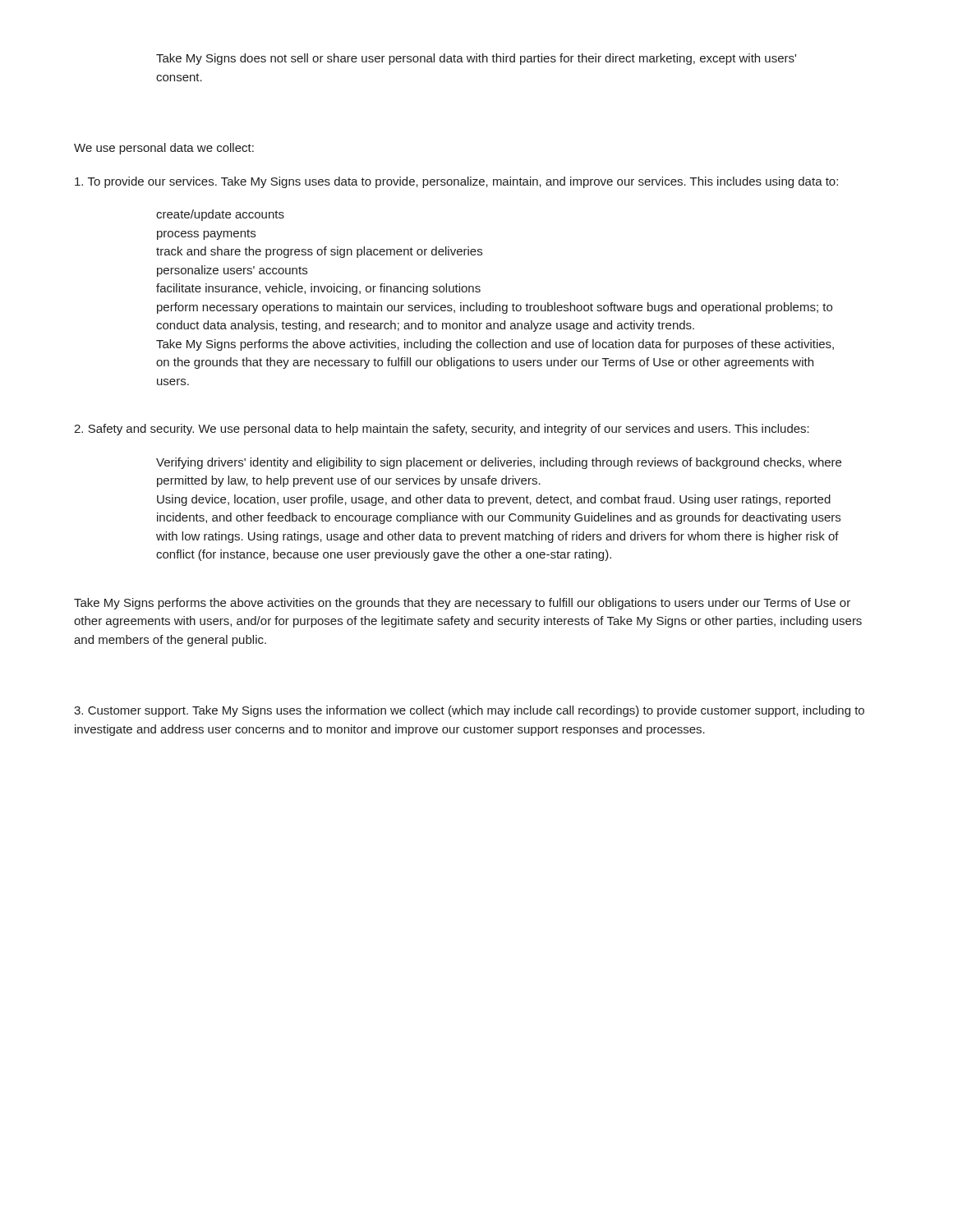Select the list item that reads "facilitate insurance, vehicle, invoicing,"
The width and height of the screenshot is (953, 1232).
point(318,289)
